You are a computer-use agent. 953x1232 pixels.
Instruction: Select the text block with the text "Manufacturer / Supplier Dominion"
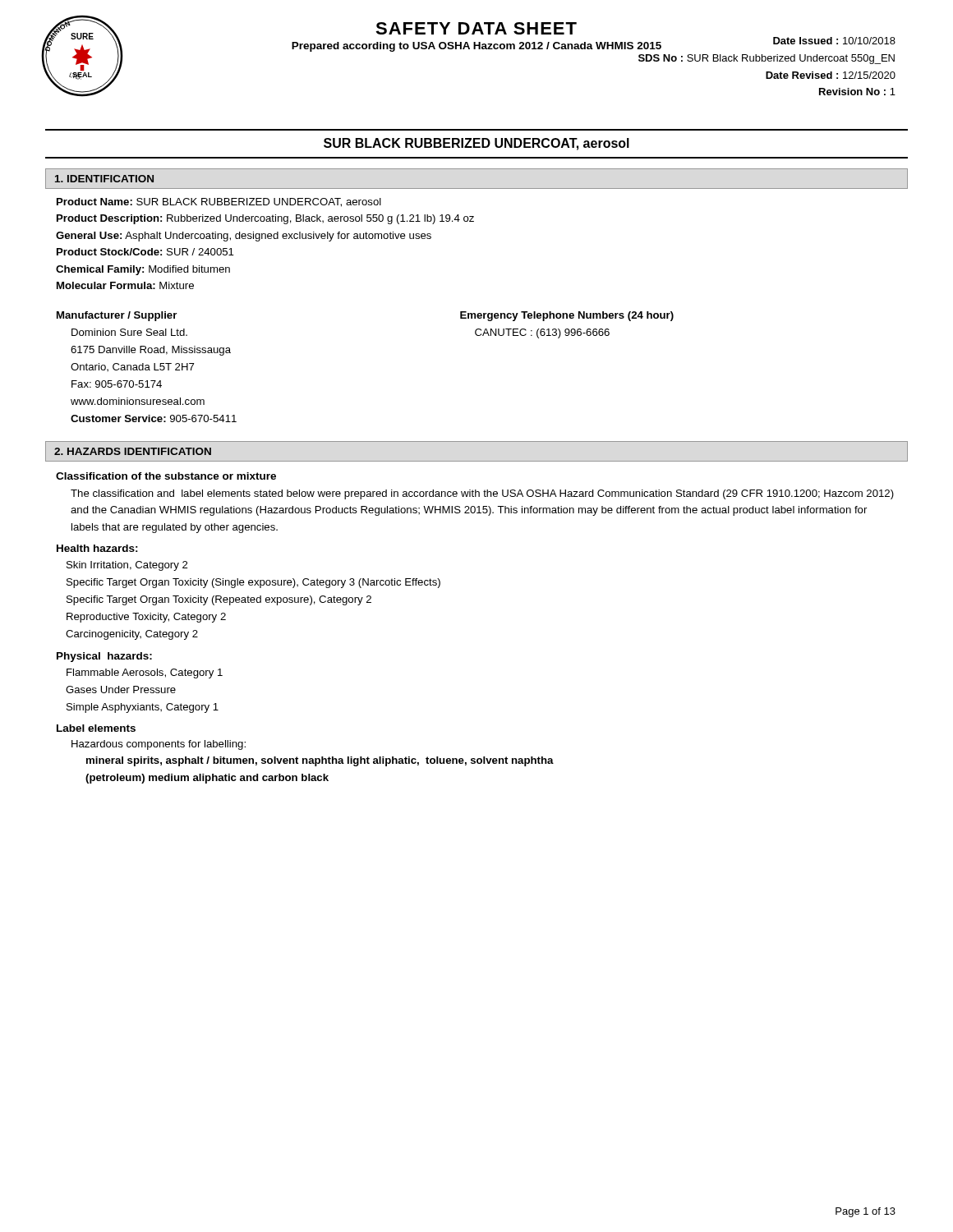[x=117, y=316]
